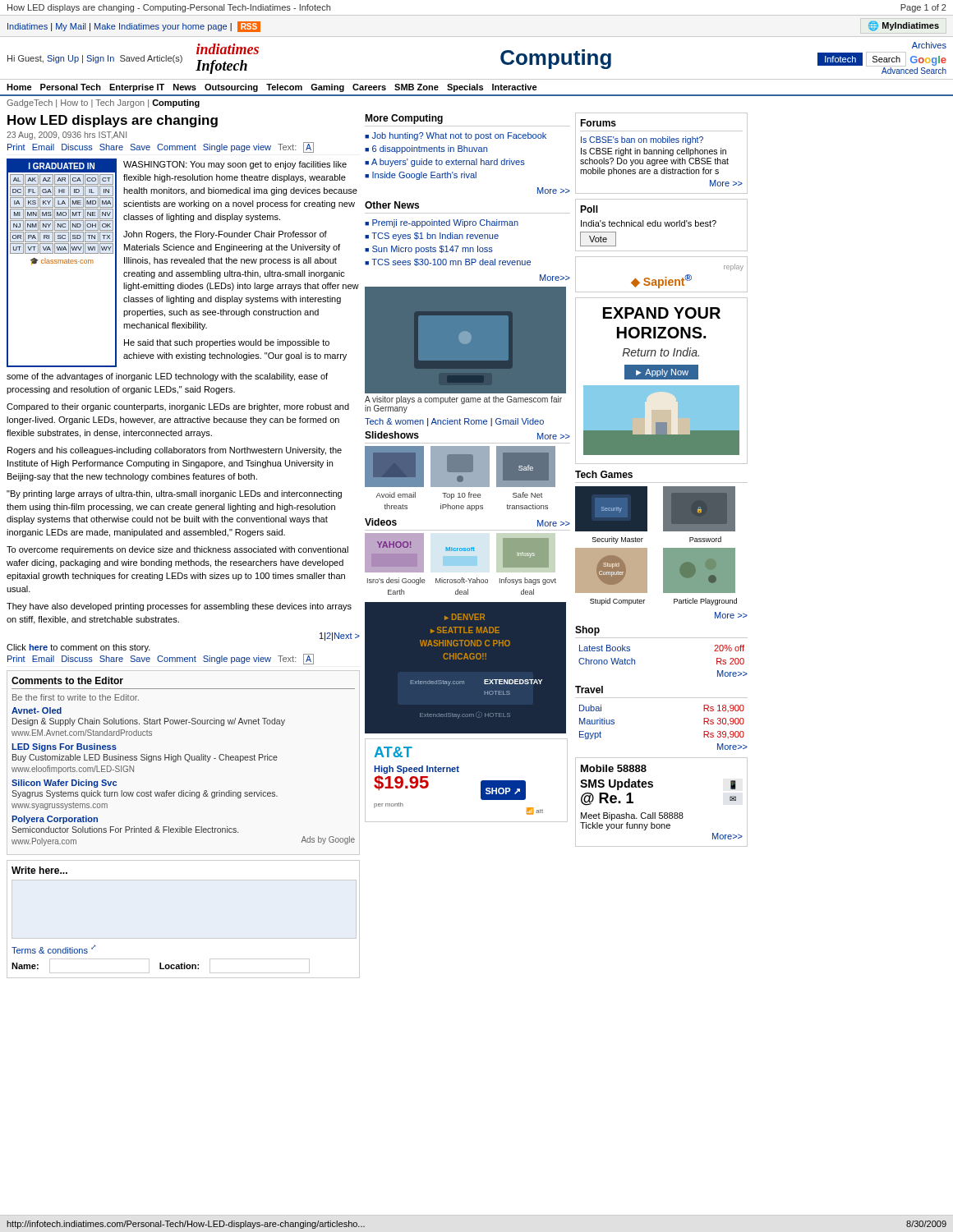Select the caption with the text "A visitor plays"
The width and height of the screenshot is (953, 1232).
(x=463, y=404)
